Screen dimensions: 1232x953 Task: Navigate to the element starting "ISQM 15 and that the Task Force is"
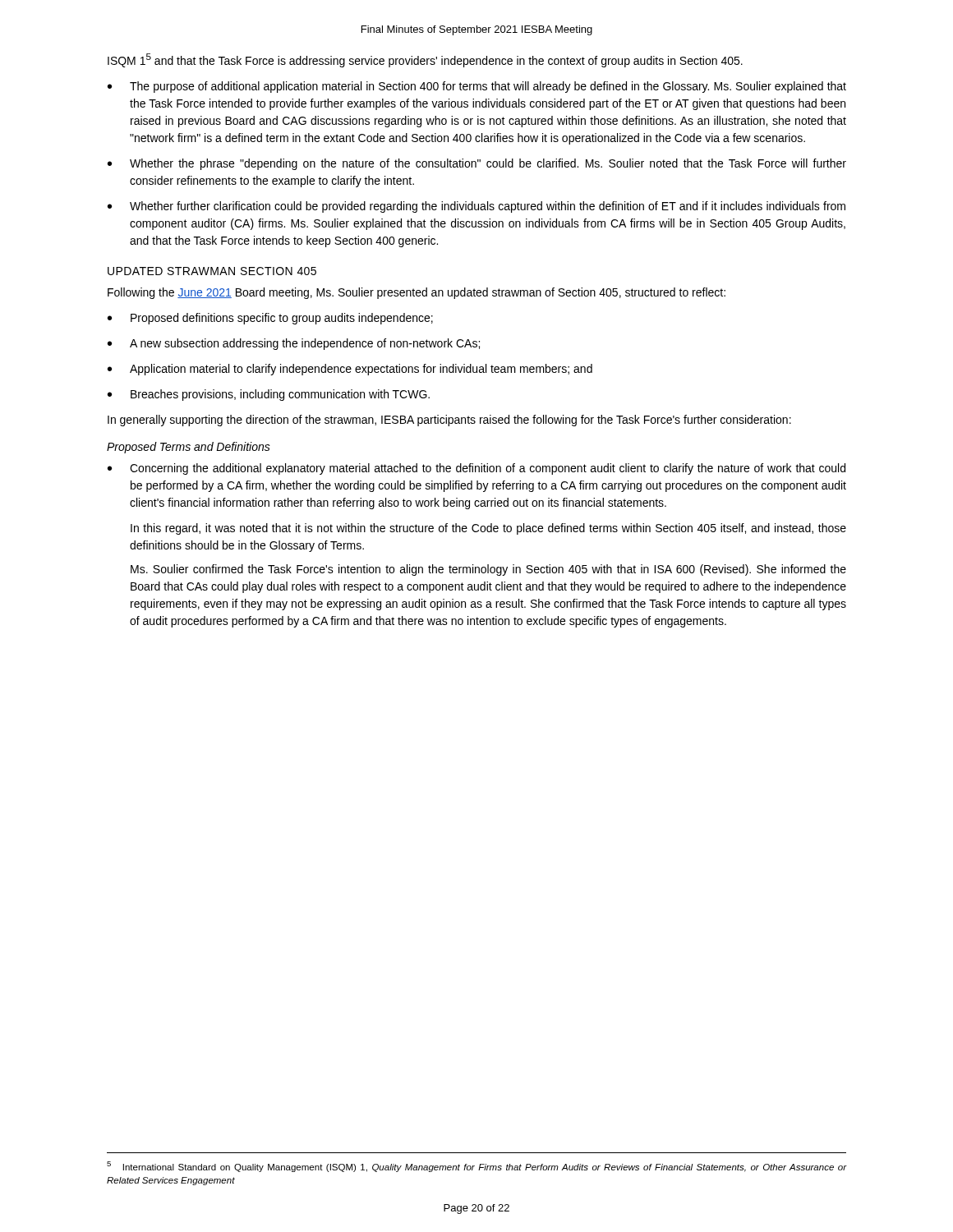click(425, 59)
